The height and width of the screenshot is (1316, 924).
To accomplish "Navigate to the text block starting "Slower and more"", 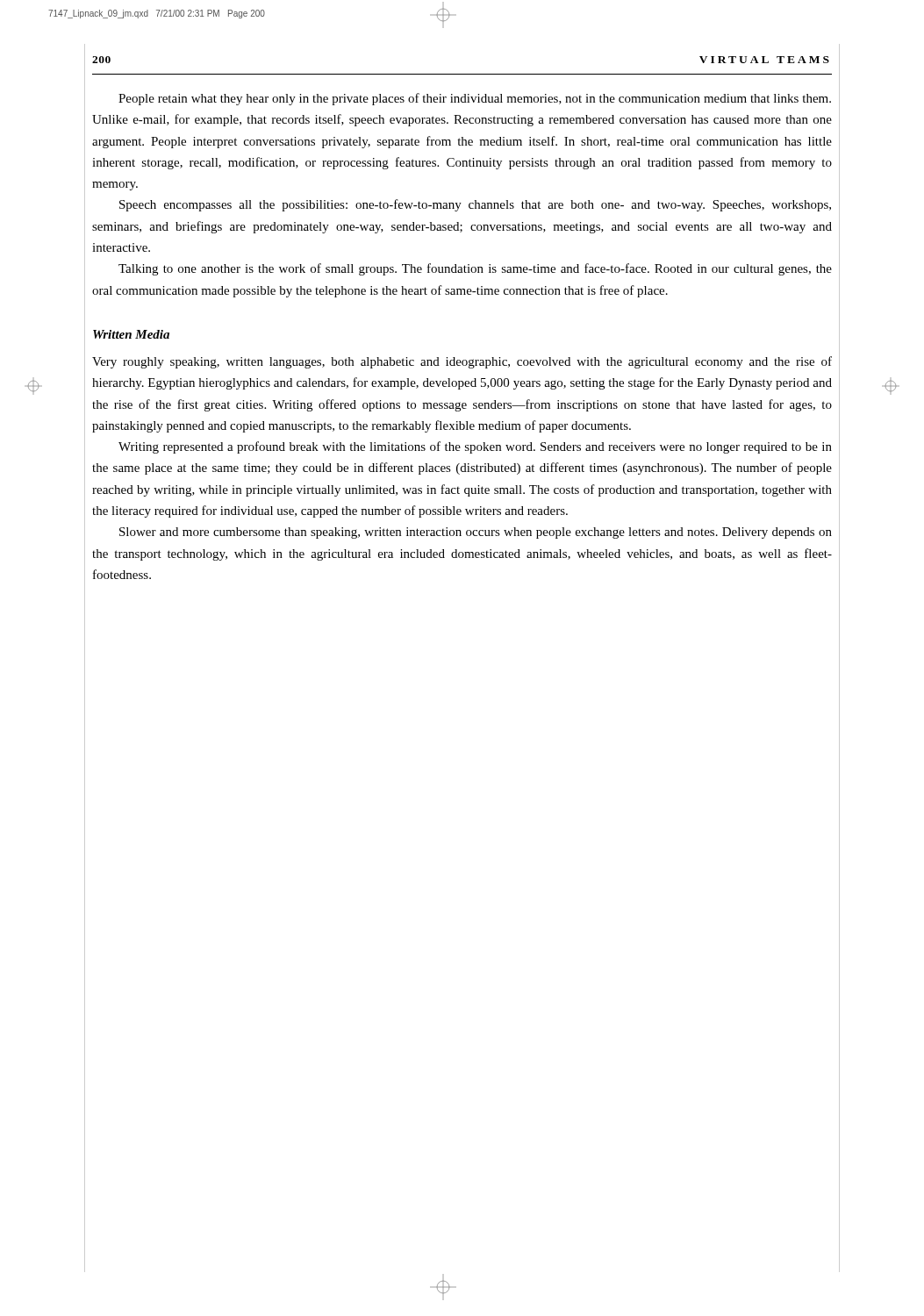I will (462, 553).
